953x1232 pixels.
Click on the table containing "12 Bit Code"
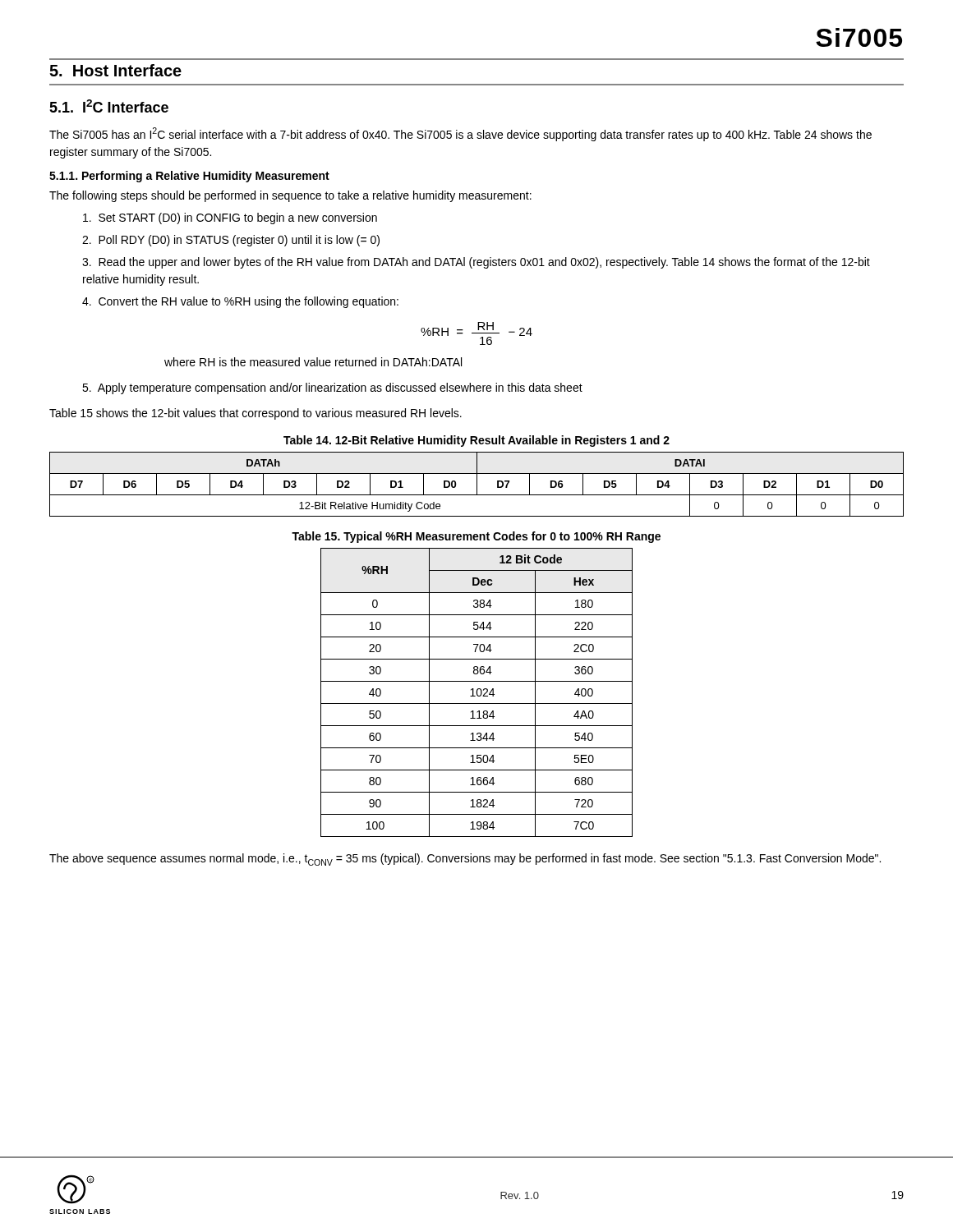coord(476,692)
